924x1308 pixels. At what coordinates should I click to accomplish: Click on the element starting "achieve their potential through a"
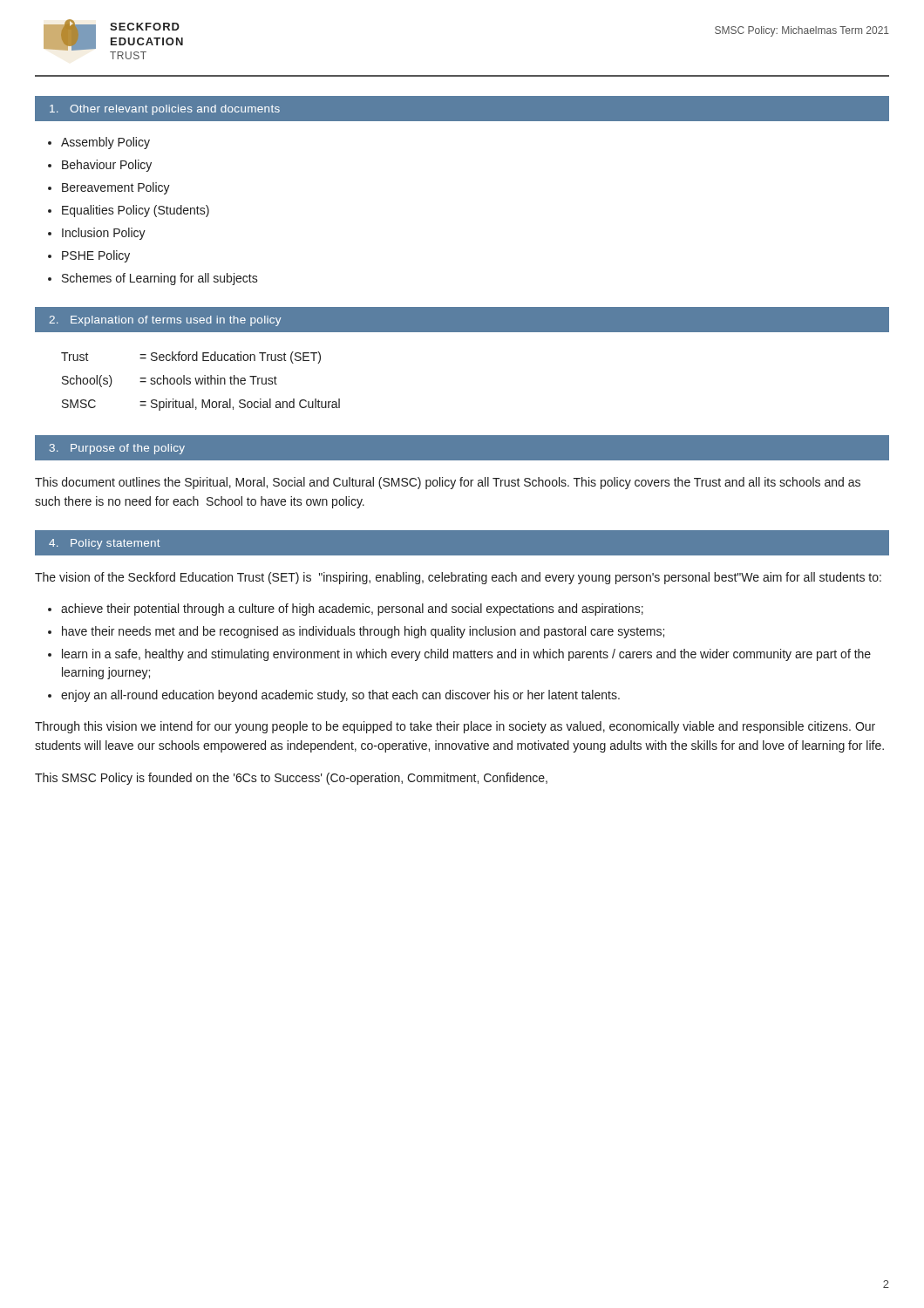pos(352,608)
